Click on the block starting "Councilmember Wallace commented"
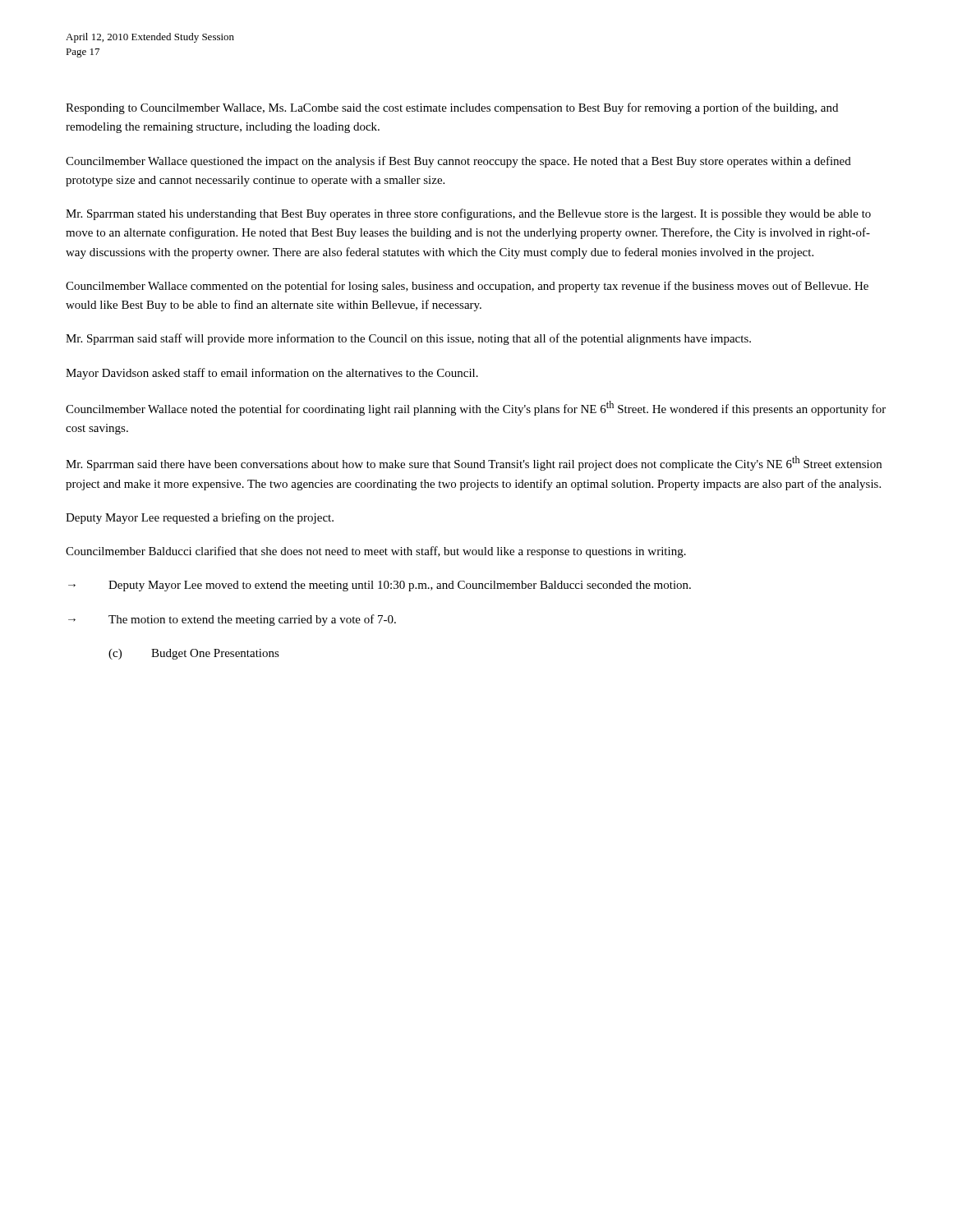Image resolution: width=953 pixels, height=1232 pixels. (x=467, y=295)
